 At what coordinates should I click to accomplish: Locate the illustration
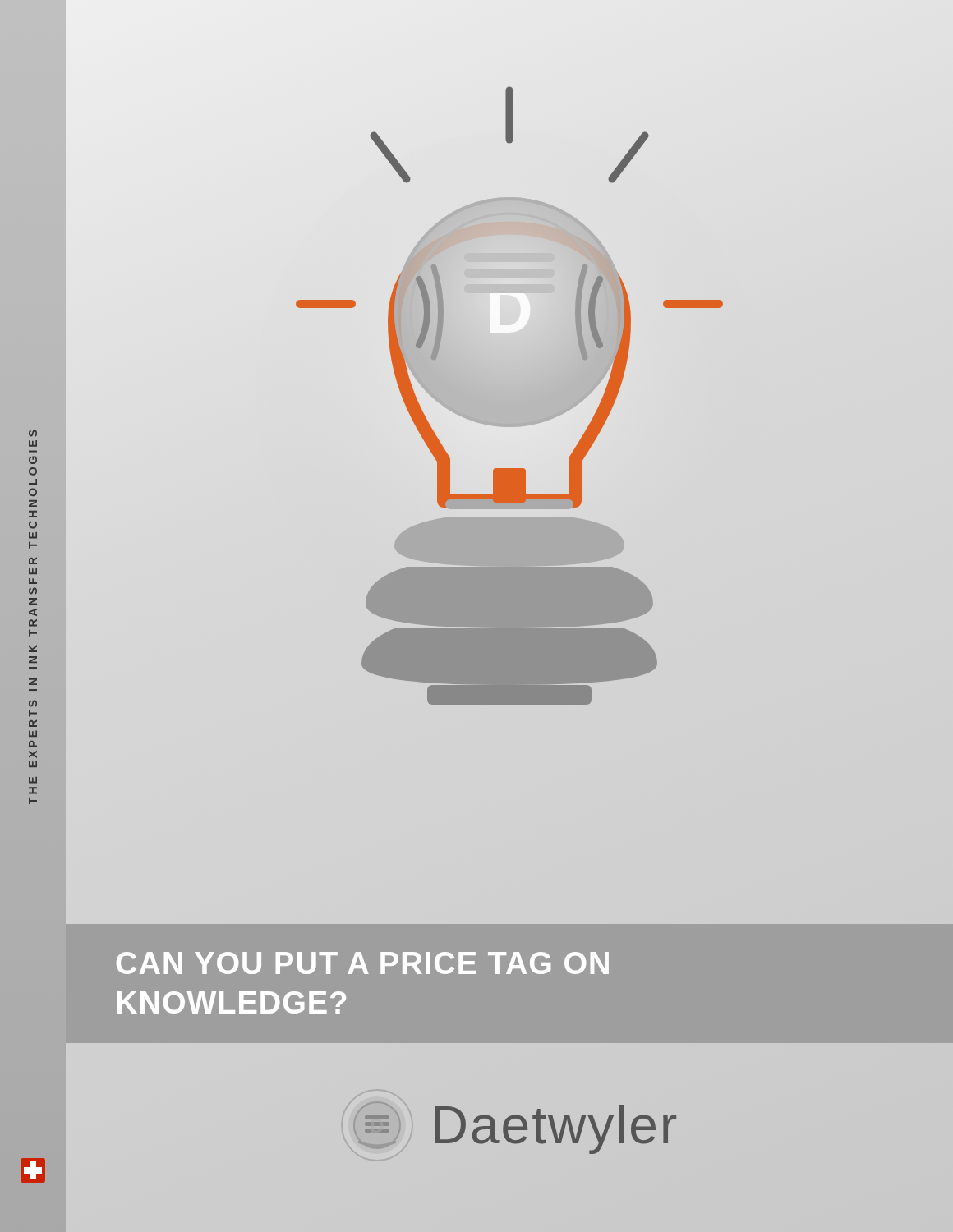pyautogui.click(x=509, y=431)
